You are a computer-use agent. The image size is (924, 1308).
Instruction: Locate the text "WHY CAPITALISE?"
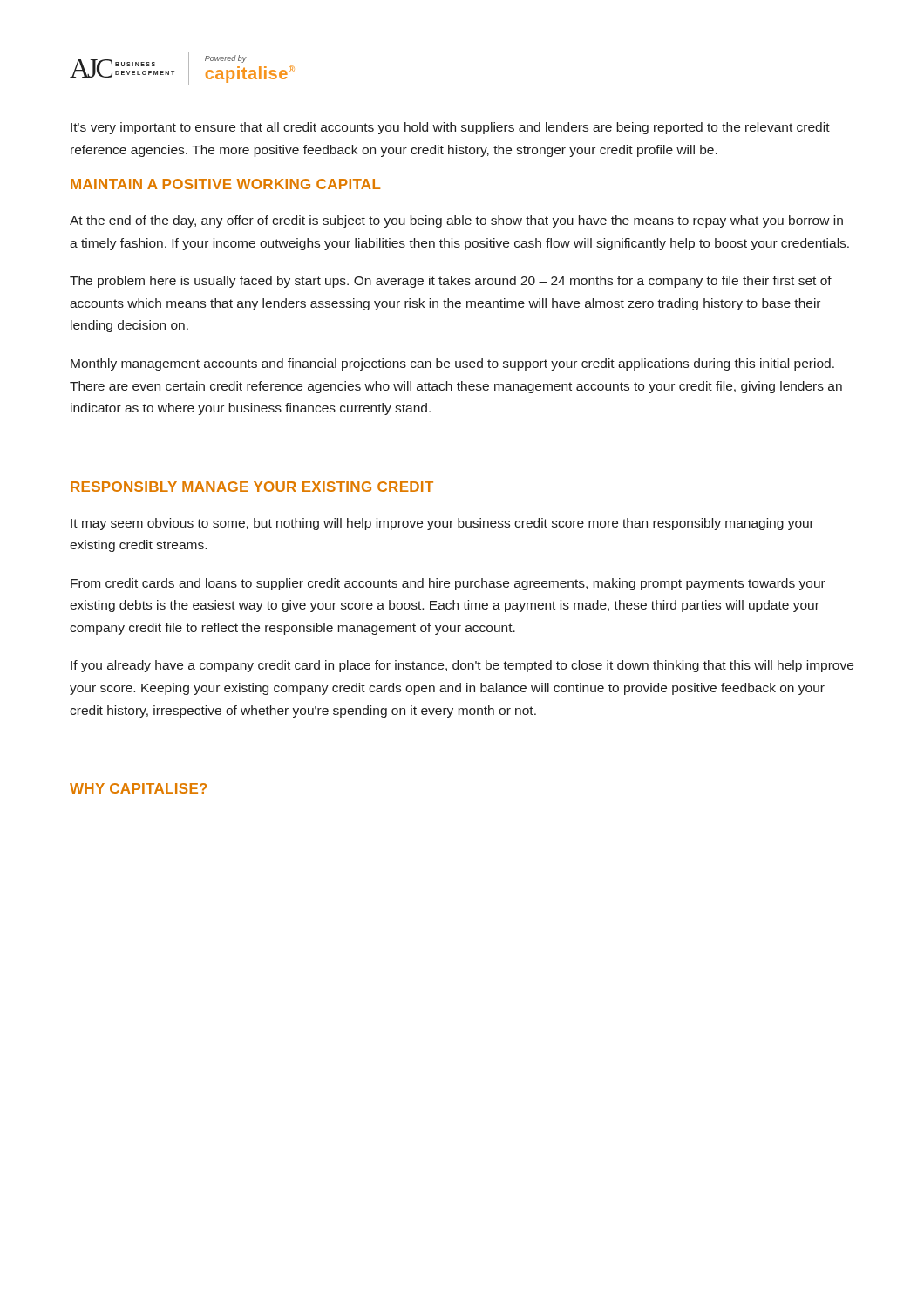(x=139, y=789)
